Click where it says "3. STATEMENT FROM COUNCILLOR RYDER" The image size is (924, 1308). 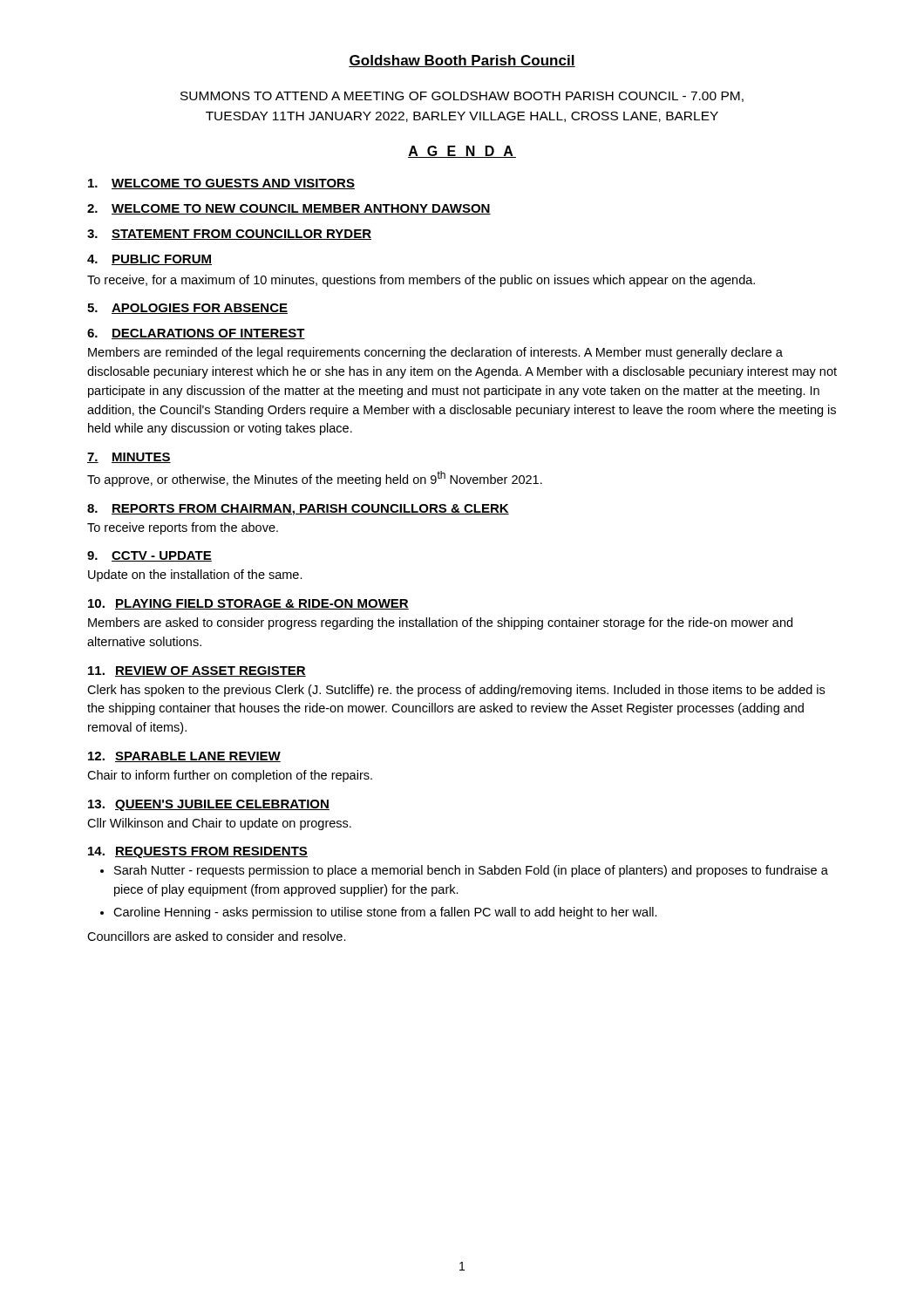(229, 233)
